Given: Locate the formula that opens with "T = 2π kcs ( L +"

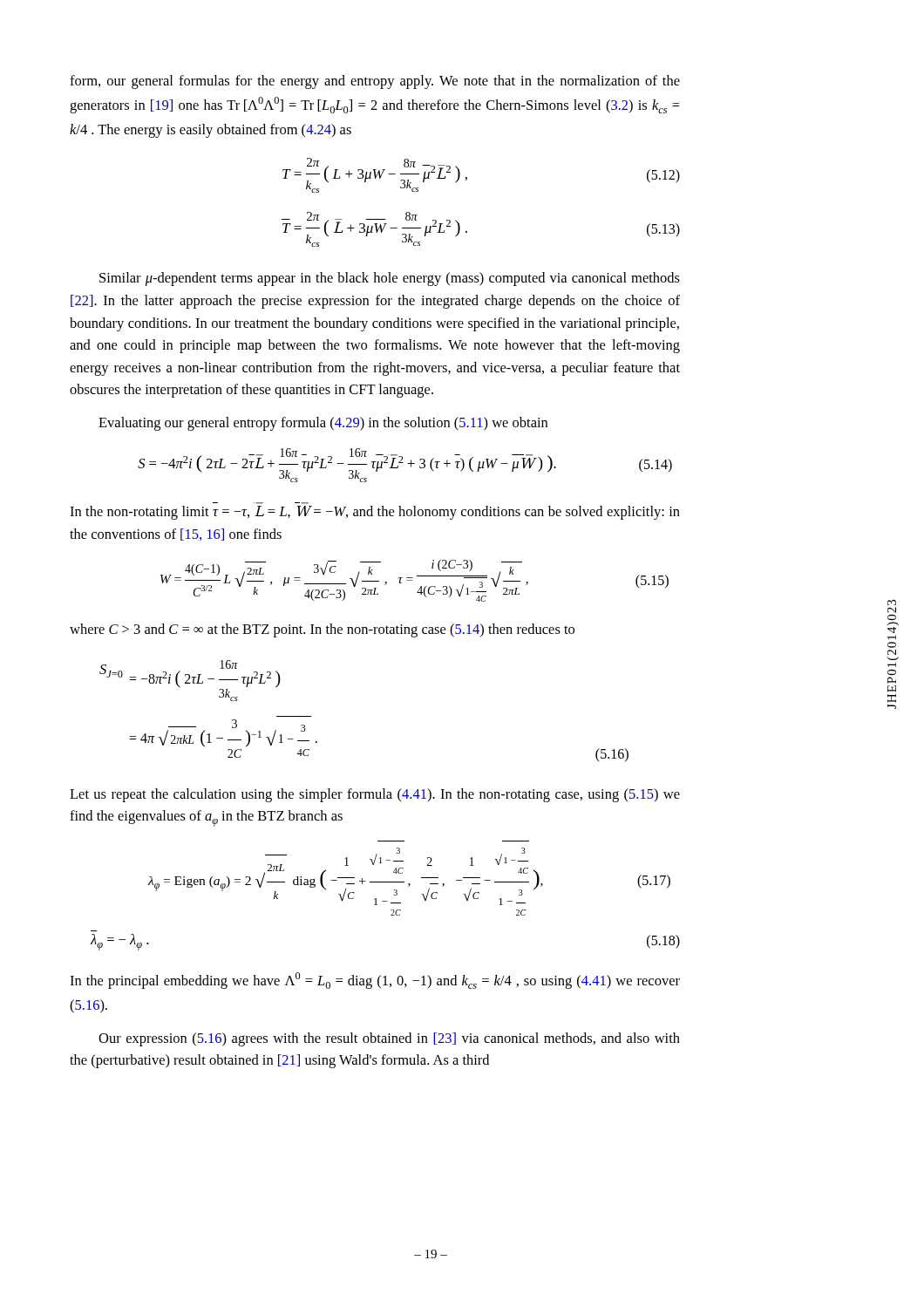Looking at the screenshot, I should (x=481, y=175).
